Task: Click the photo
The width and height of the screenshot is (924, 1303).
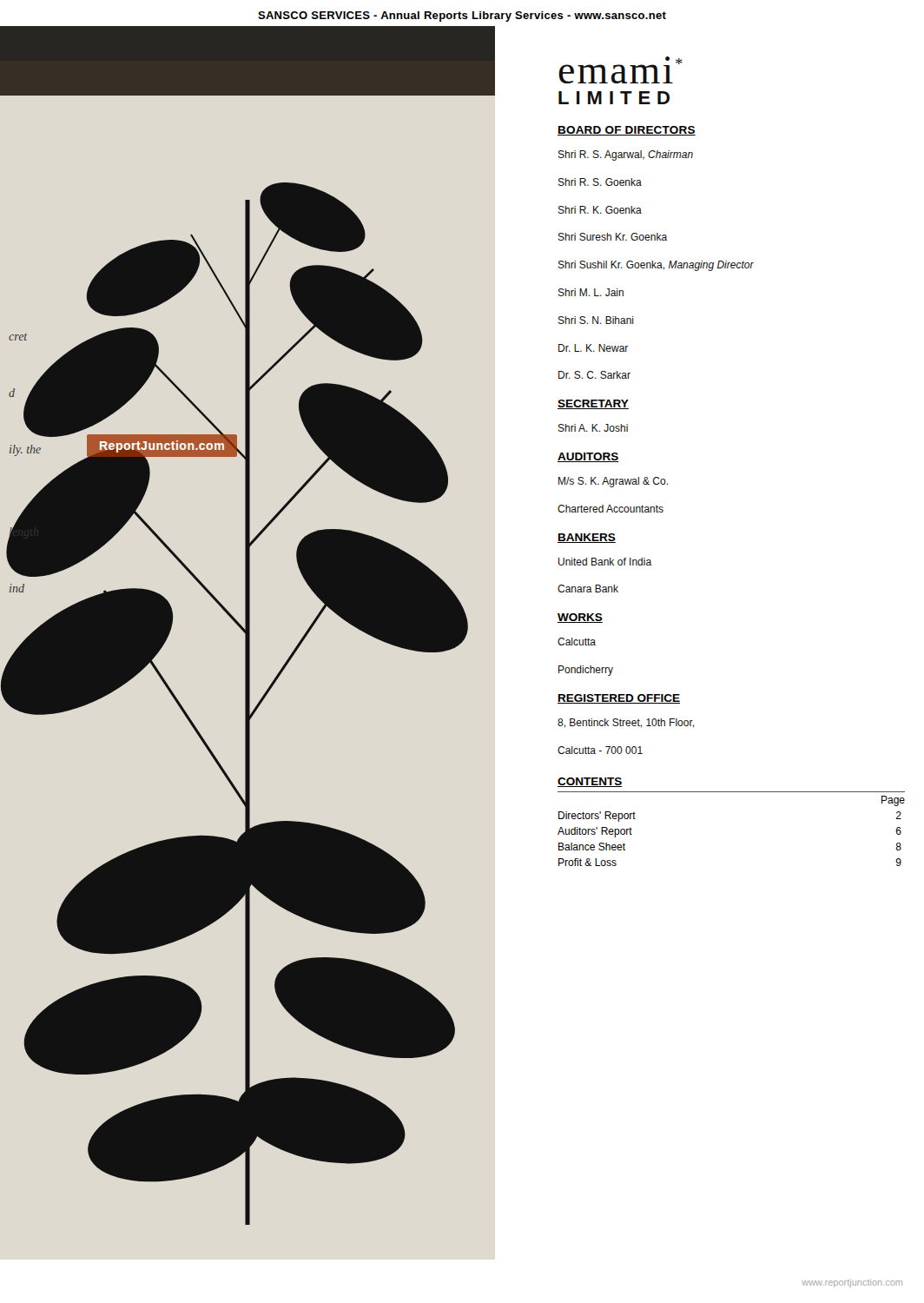Action: point(247,643)
